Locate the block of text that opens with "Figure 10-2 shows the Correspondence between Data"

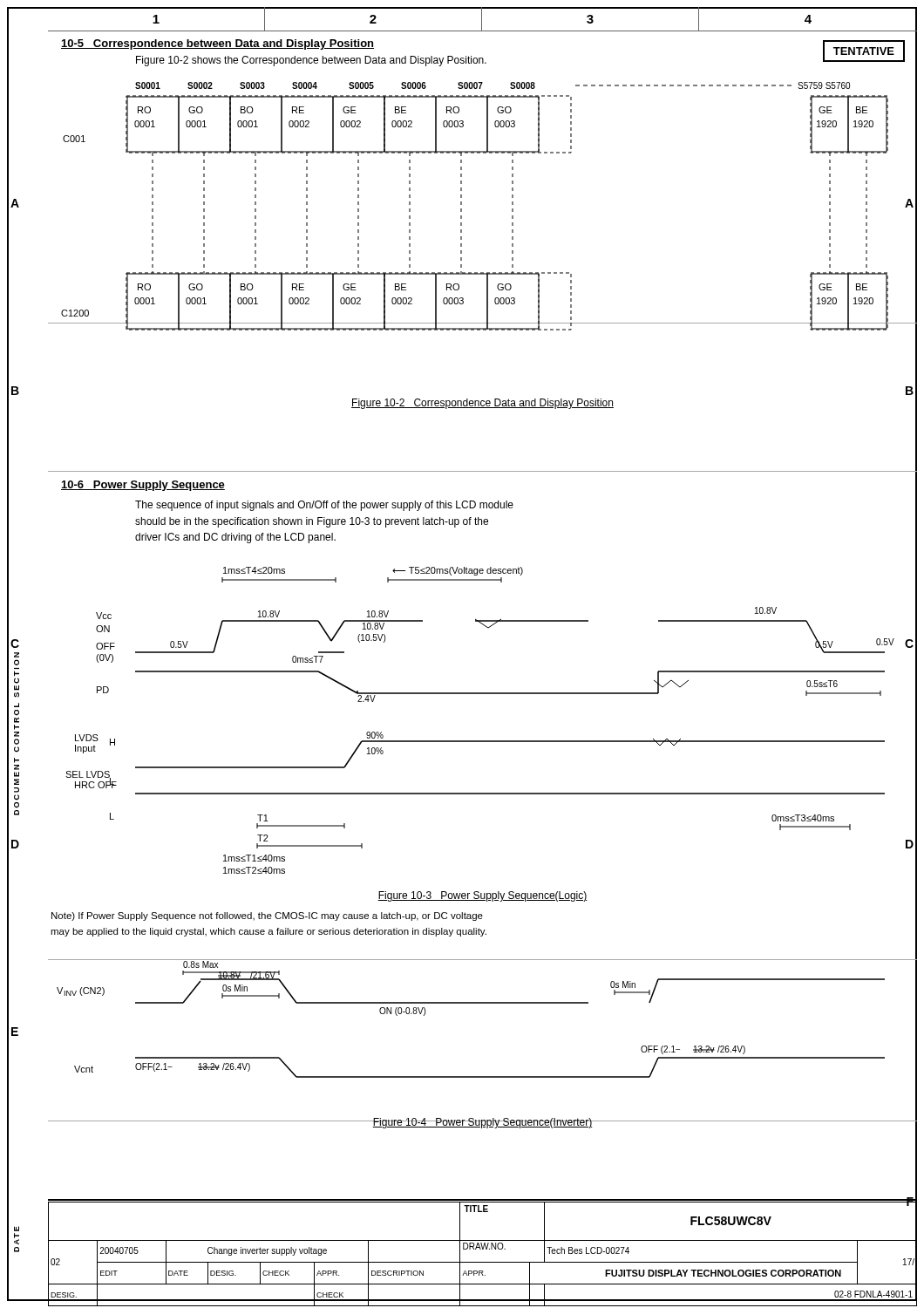[311, 60]
